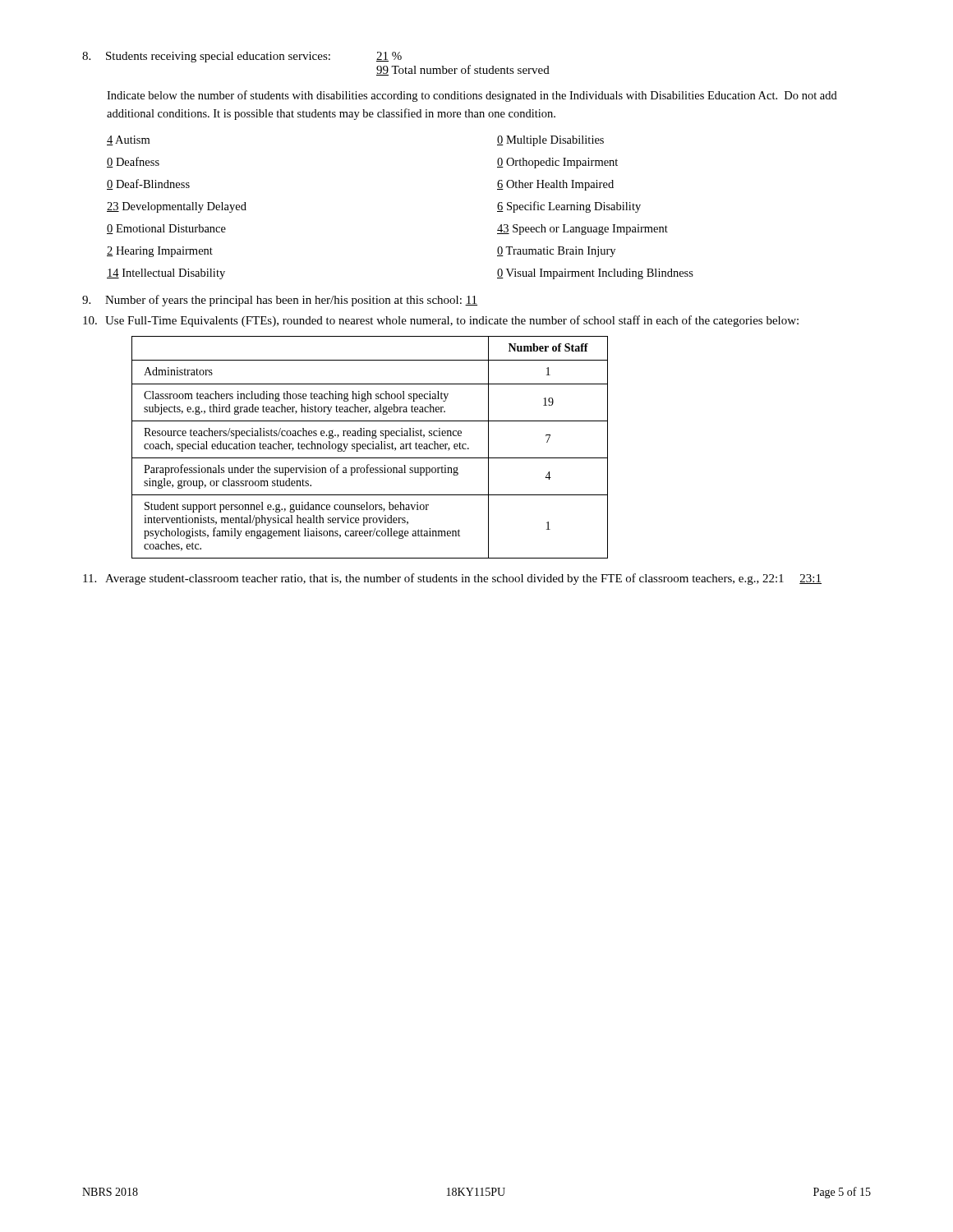
Task: Select the region starting "9. Number of"
Action: 476,300
